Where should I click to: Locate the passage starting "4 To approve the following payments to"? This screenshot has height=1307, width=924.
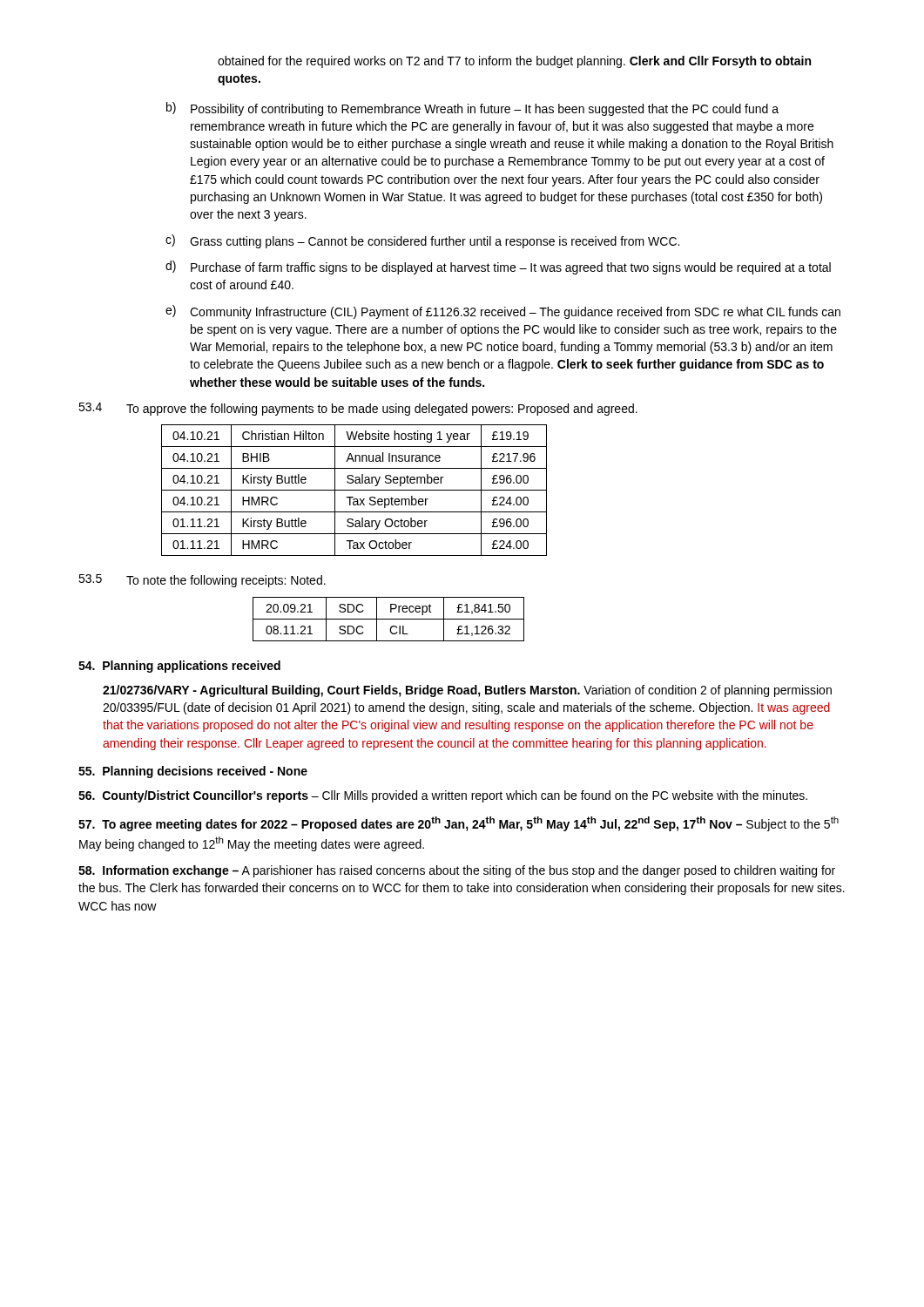pyautogui.click(x=462, y=409)
